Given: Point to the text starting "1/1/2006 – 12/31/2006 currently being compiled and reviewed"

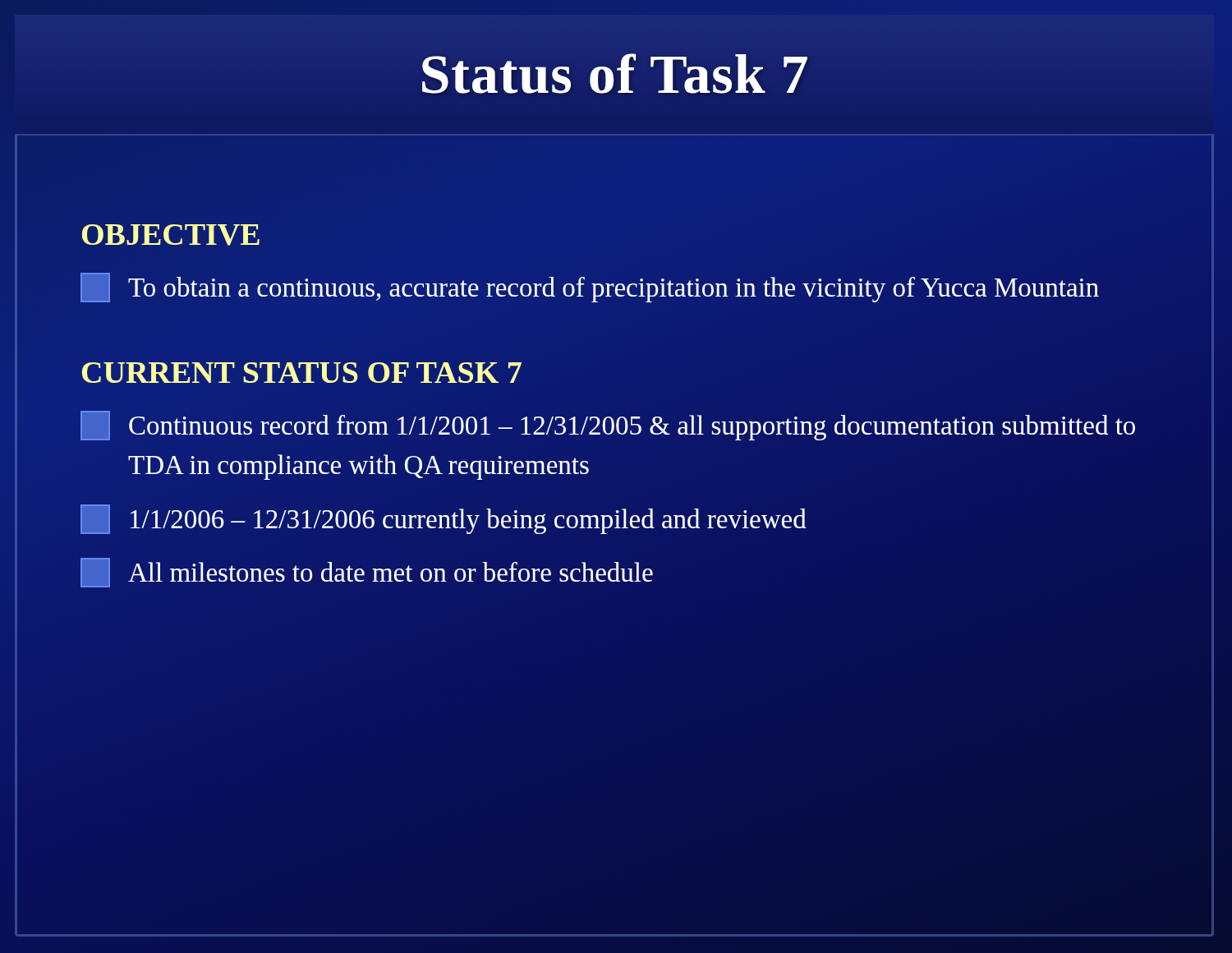Looking at the screenshot, I should (x=614, y=520).
